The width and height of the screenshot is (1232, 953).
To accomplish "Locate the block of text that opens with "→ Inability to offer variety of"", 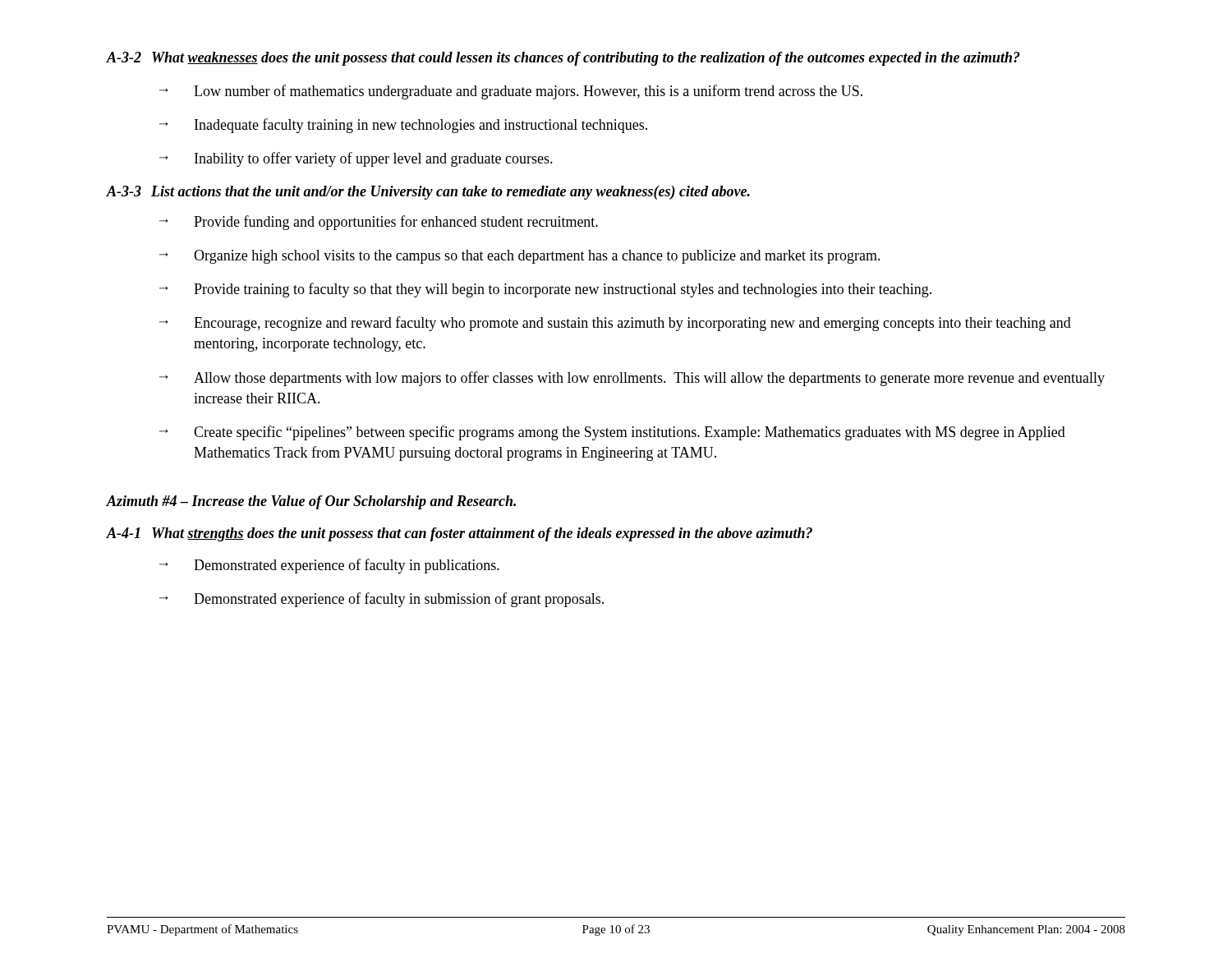I will (355, 159).
